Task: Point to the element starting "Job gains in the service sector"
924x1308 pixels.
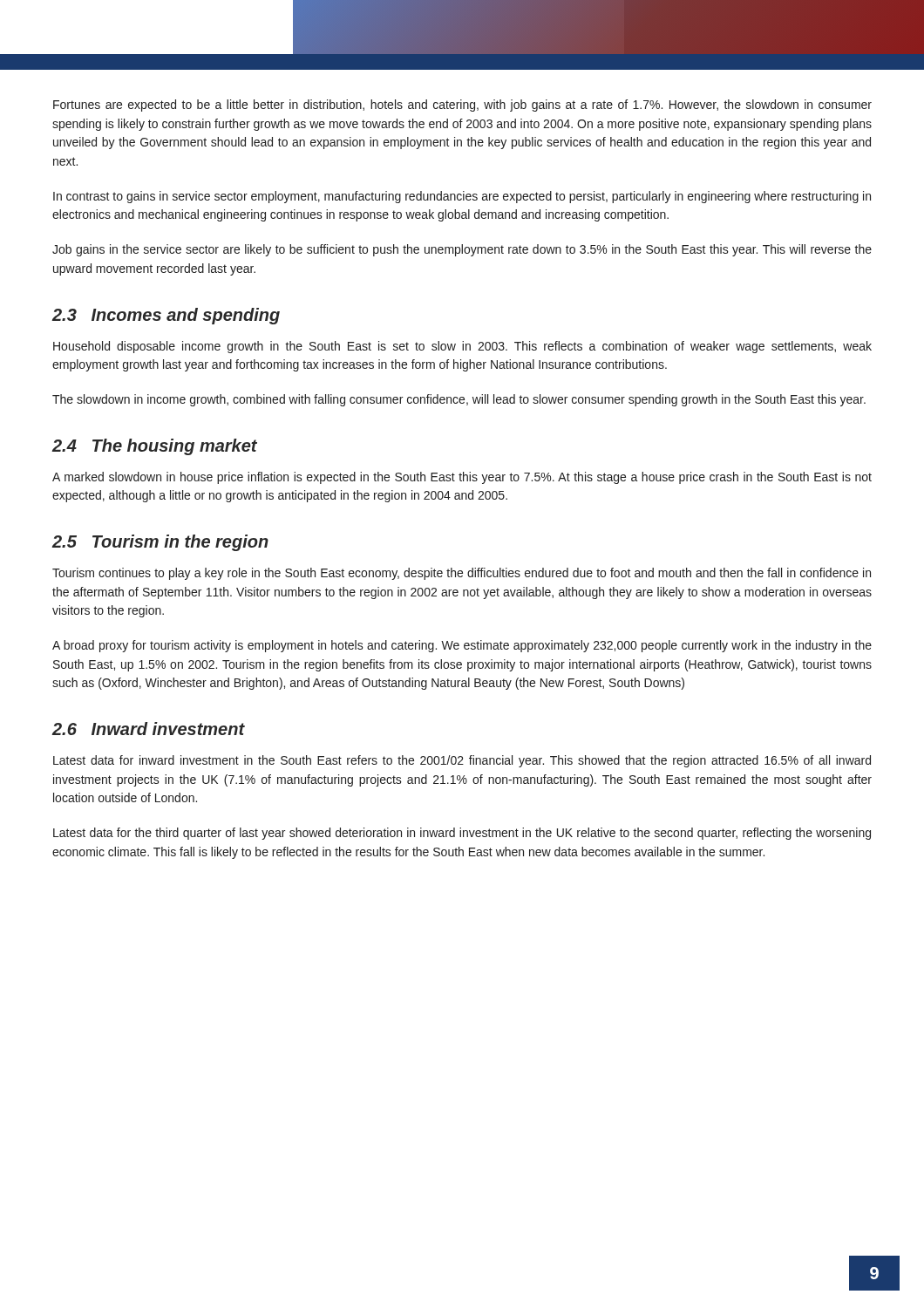Action: point(462,259)
